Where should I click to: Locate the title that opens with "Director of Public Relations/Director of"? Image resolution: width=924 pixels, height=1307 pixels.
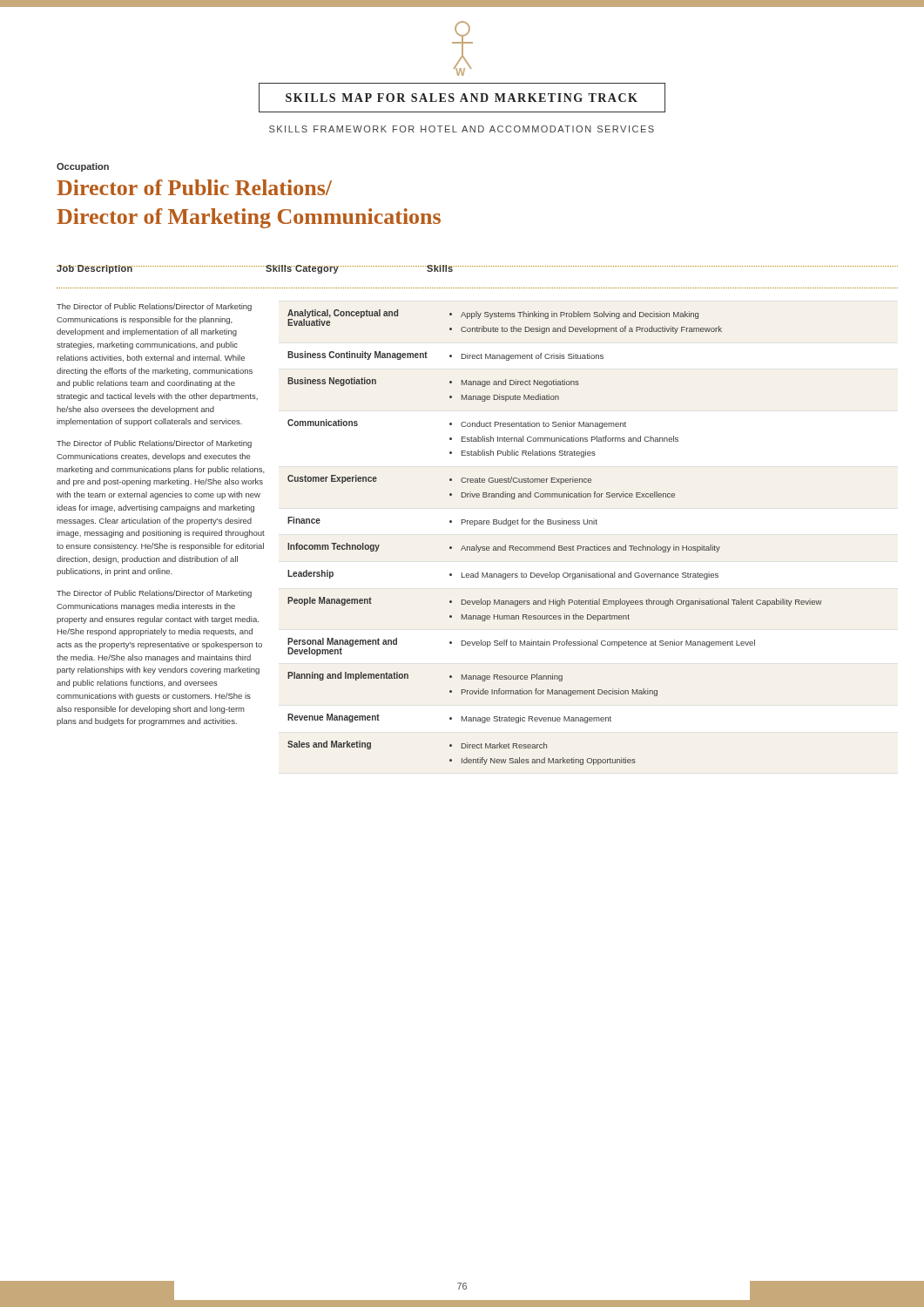click(x=249, y=202)
